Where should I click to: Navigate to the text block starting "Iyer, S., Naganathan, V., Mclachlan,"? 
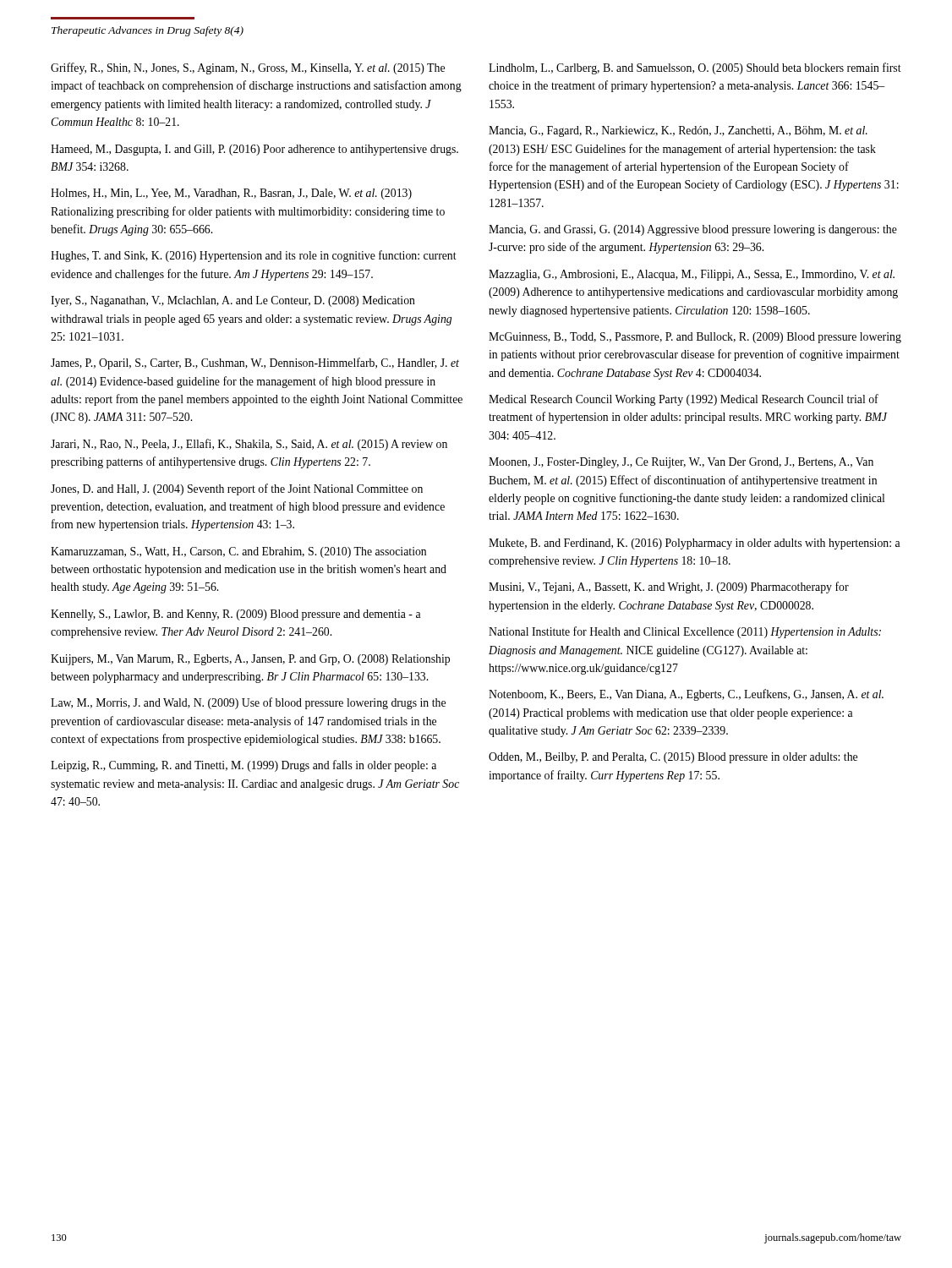click(251, 319)
